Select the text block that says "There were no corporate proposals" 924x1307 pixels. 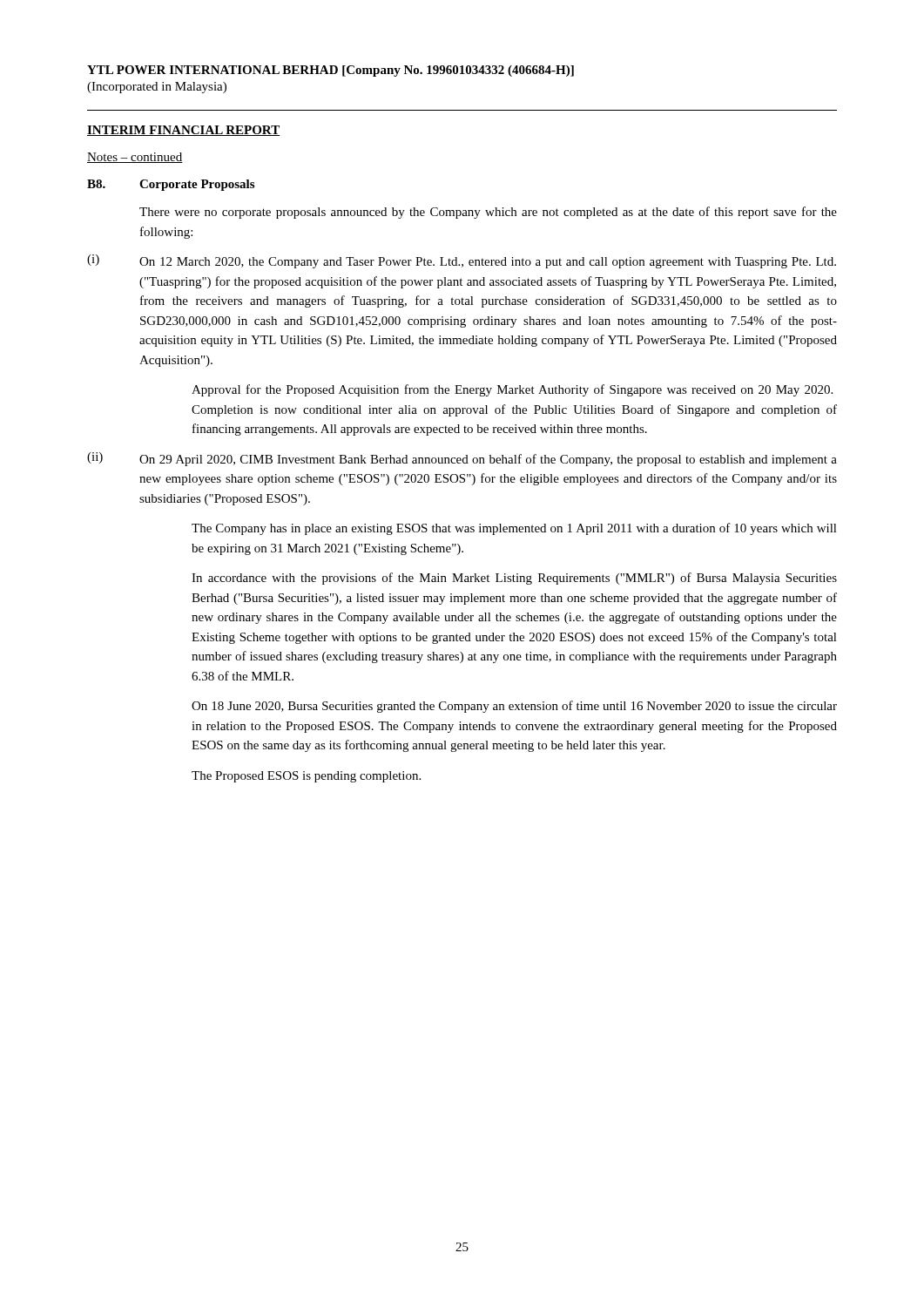(x=488, y=222)
